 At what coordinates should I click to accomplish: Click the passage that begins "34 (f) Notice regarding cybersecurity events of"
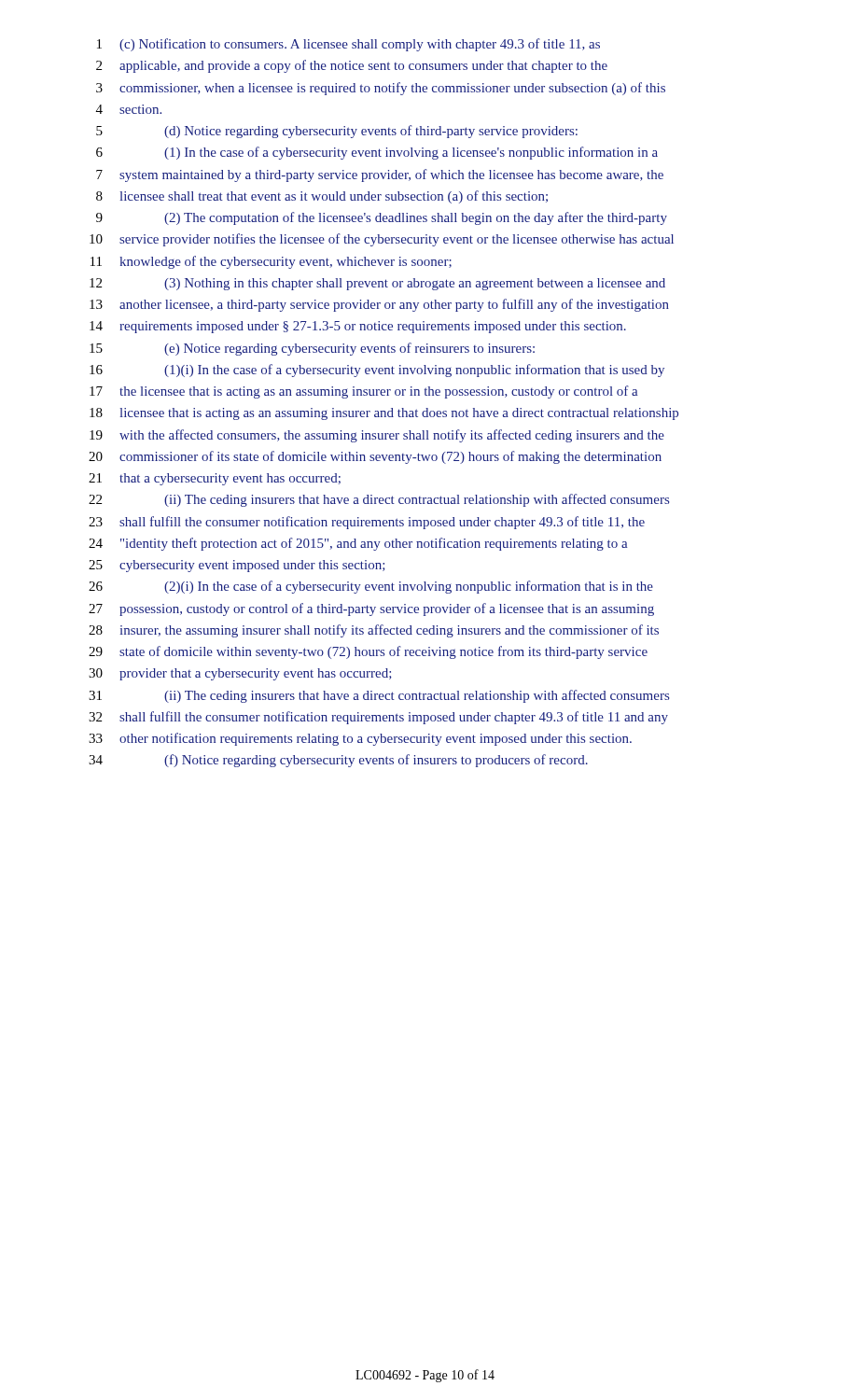425,761
